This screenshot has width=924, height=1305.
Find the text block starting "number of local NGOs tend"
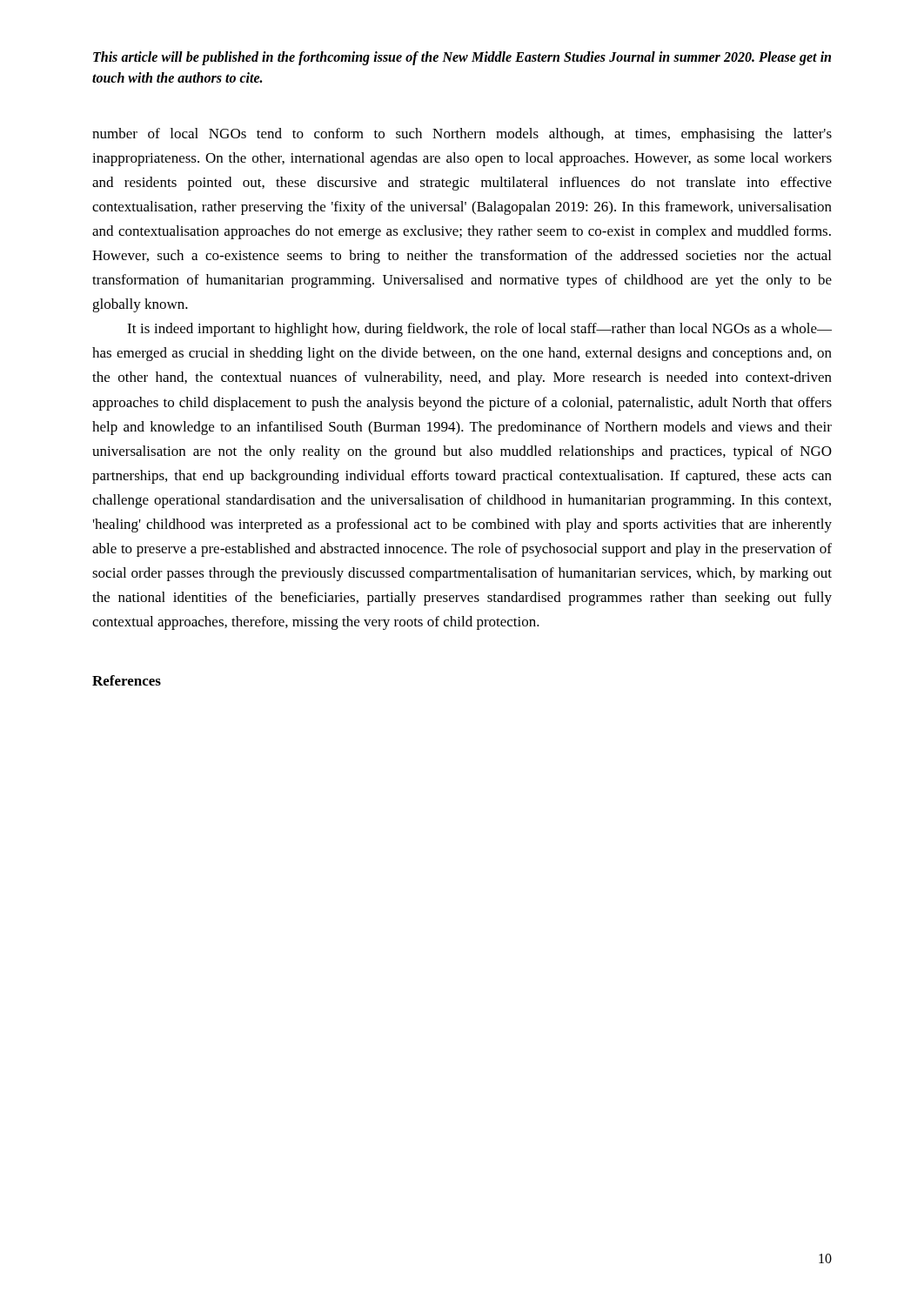tap(462, 219)
